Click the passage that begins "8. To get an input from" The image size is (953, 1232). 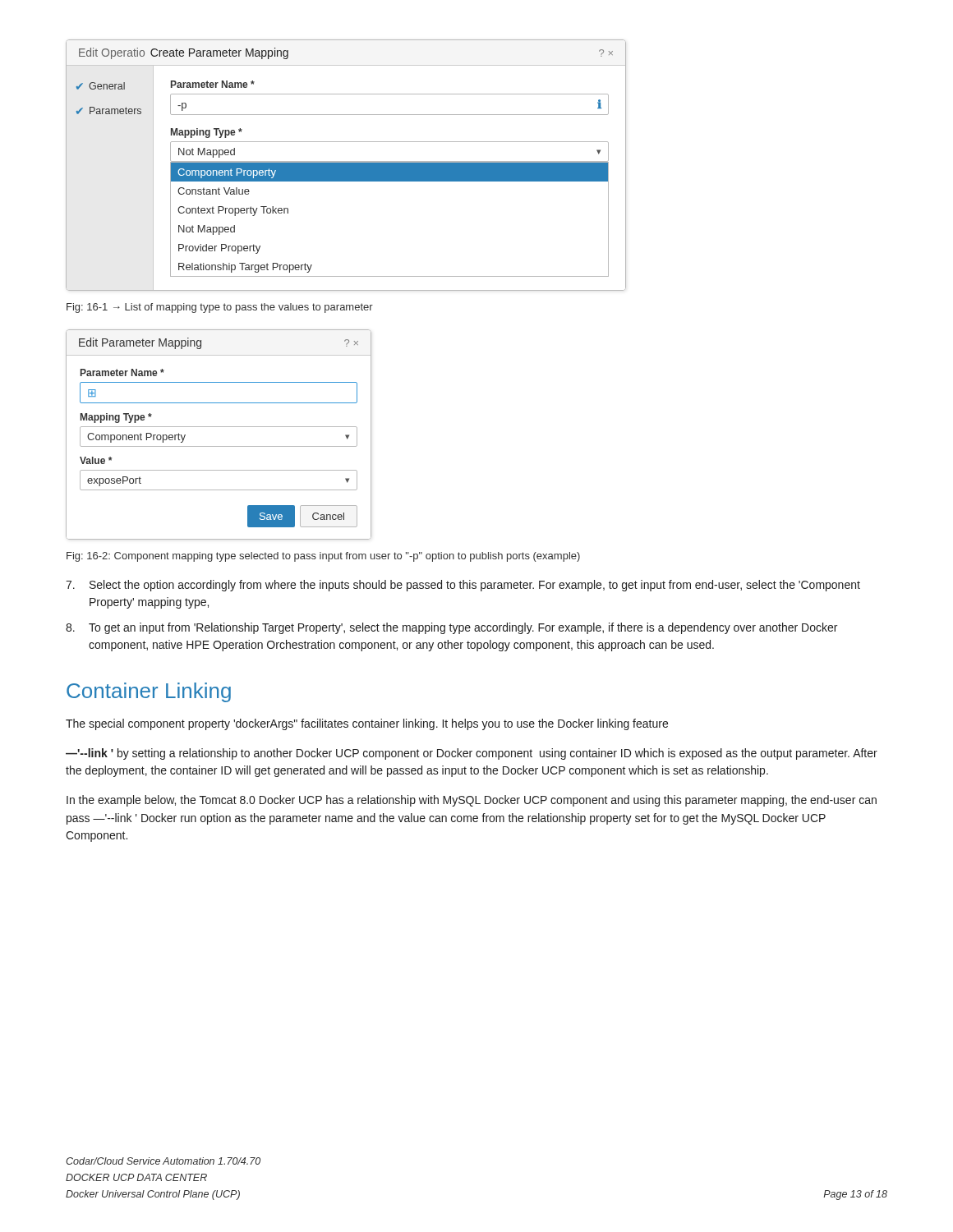pos(476,637)
